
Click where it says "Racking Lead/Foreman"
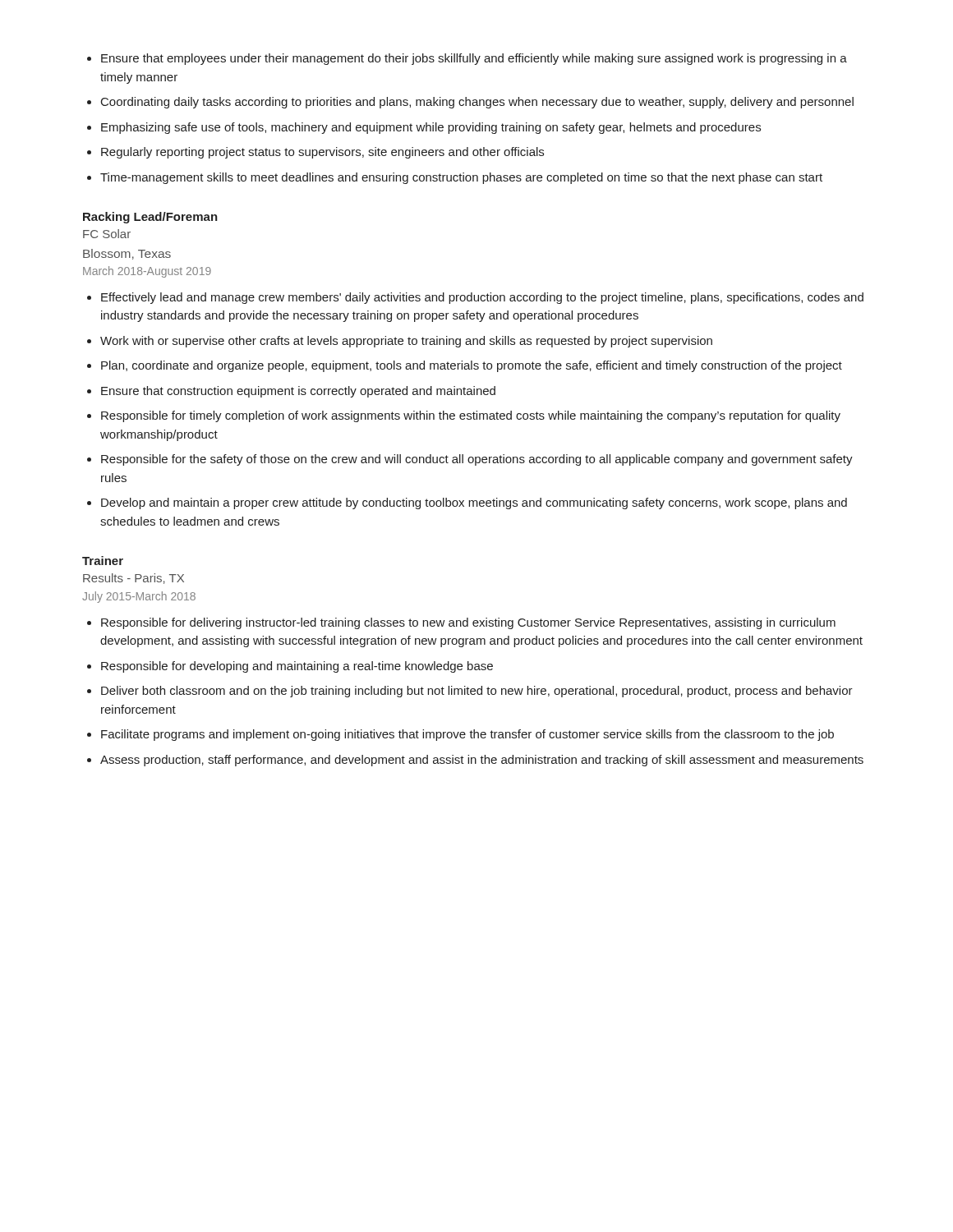tap(150, 216)
